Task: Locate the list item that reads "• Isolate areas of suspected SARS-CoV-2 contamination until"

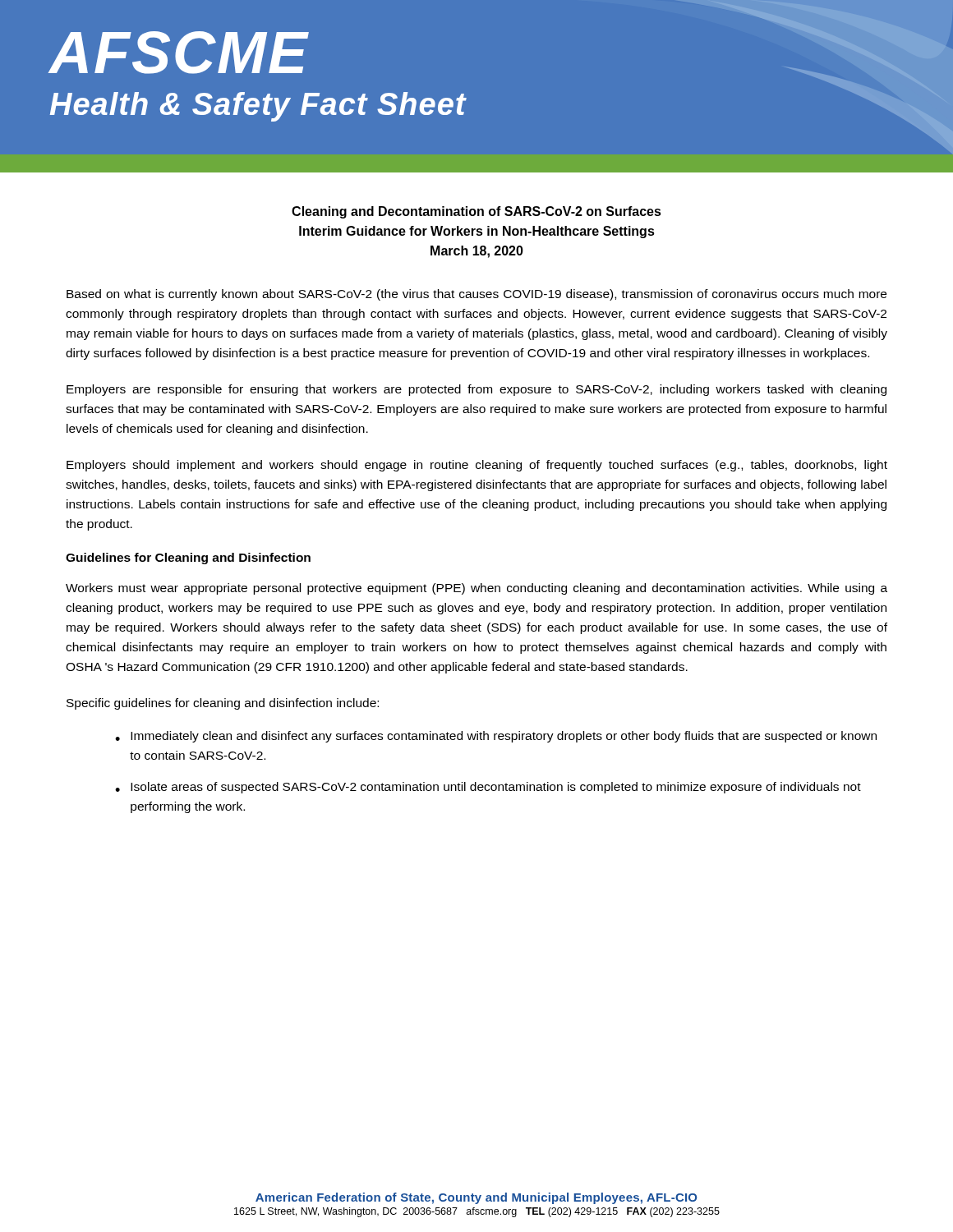Action: click(501, 797)
